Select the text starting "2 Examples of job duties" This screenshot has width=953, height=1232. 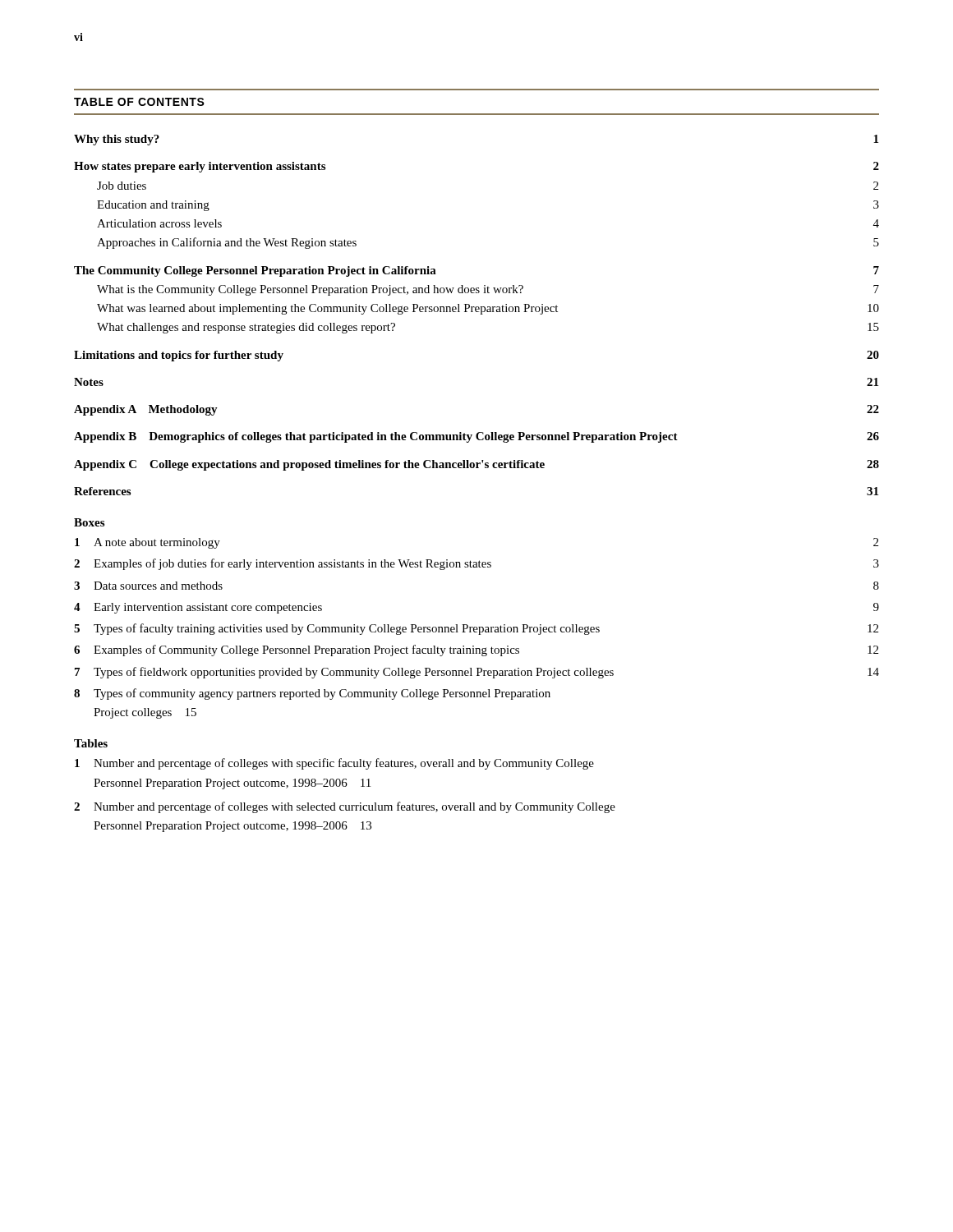476,564
